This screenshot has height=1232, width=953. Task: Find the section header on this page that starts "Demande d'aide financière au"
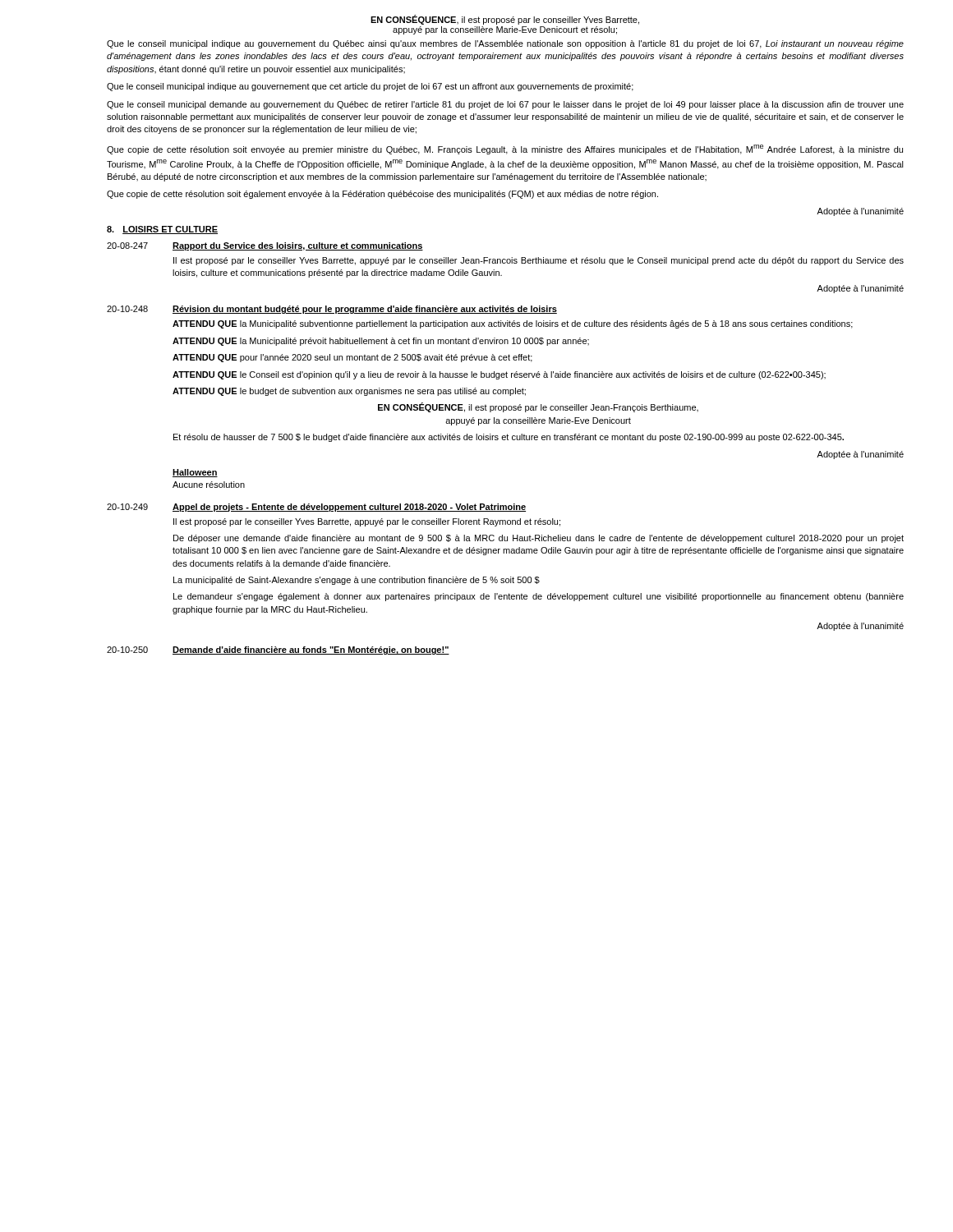tap(311, 650)
